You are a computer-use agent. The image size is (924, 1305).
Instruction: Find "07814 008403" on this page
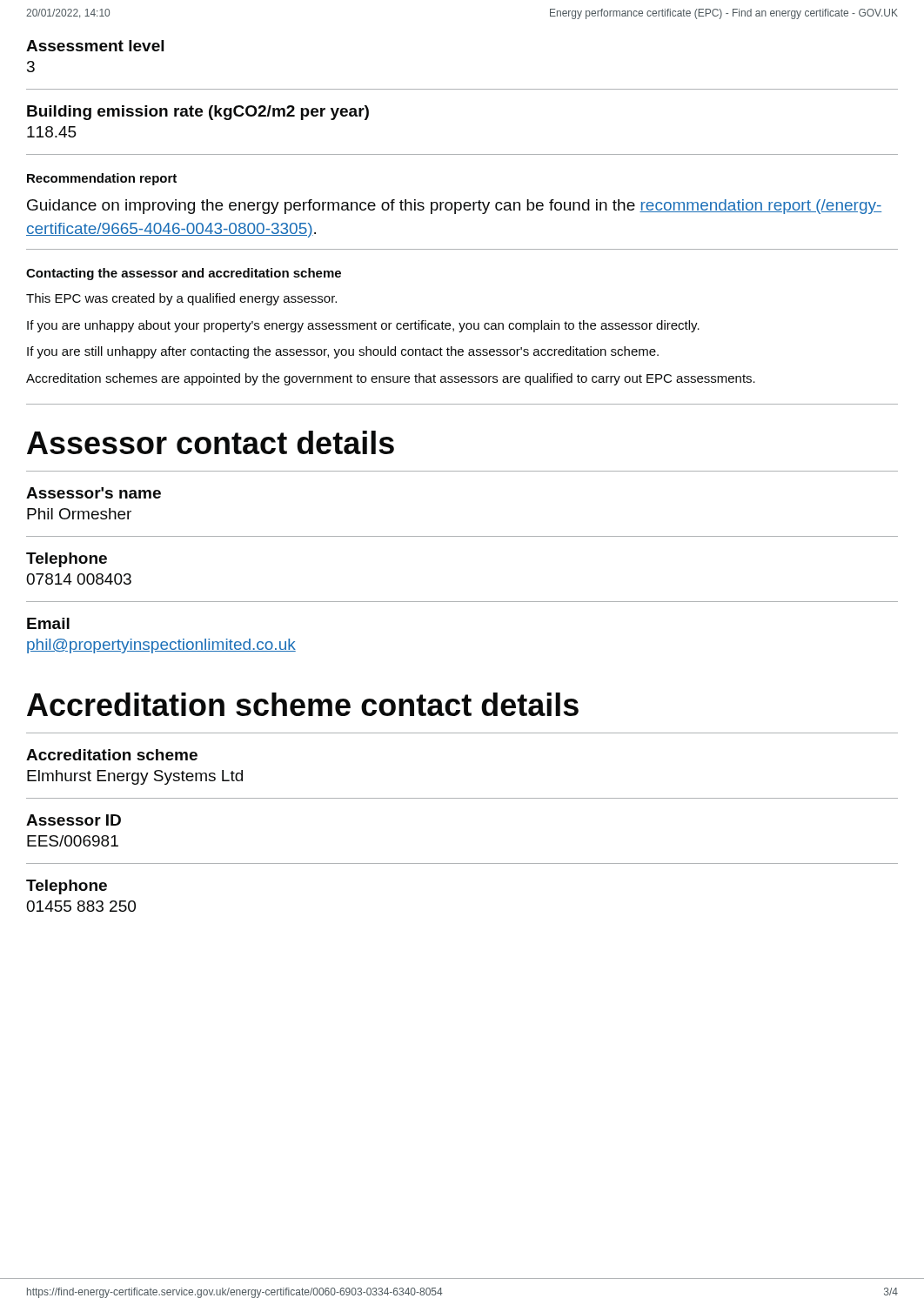(79, 579)
